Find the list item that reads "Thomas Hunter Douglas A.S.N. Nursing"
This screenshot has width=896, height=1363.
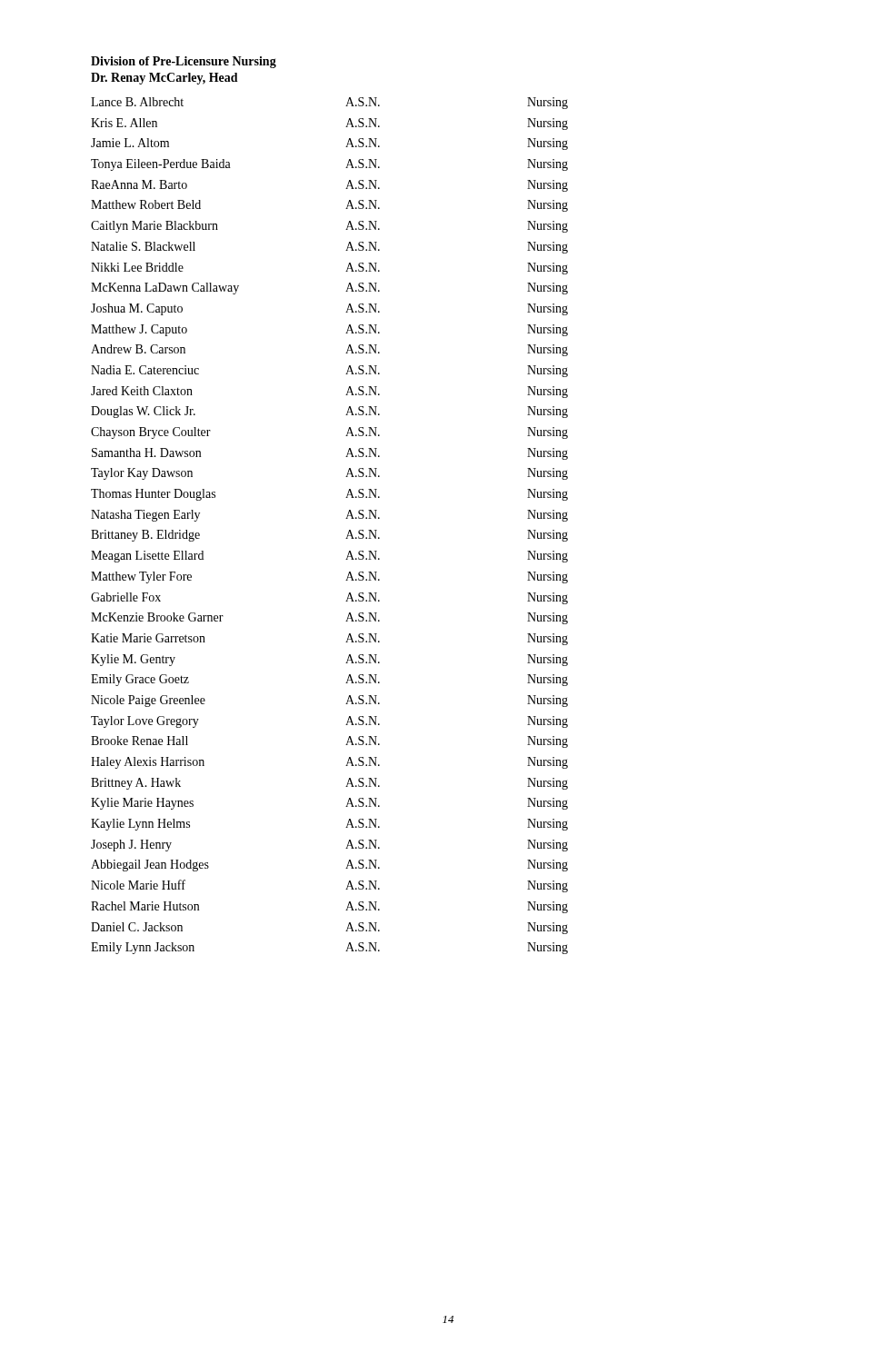pyautogui.click(x=149, y=495)
